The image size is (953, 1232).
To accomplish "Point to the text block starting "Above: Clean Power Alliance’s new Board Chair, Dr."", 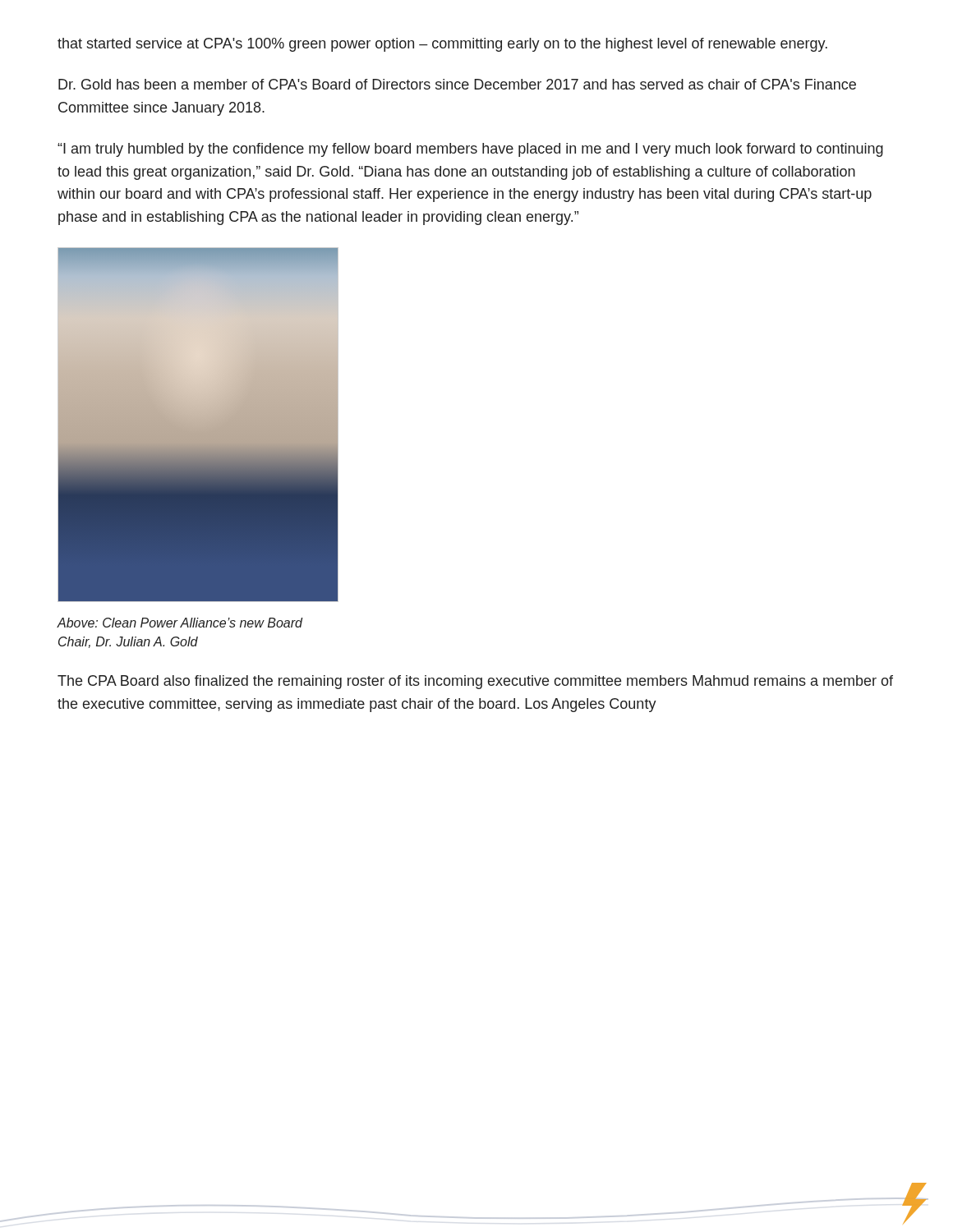I will click(180, 633).
